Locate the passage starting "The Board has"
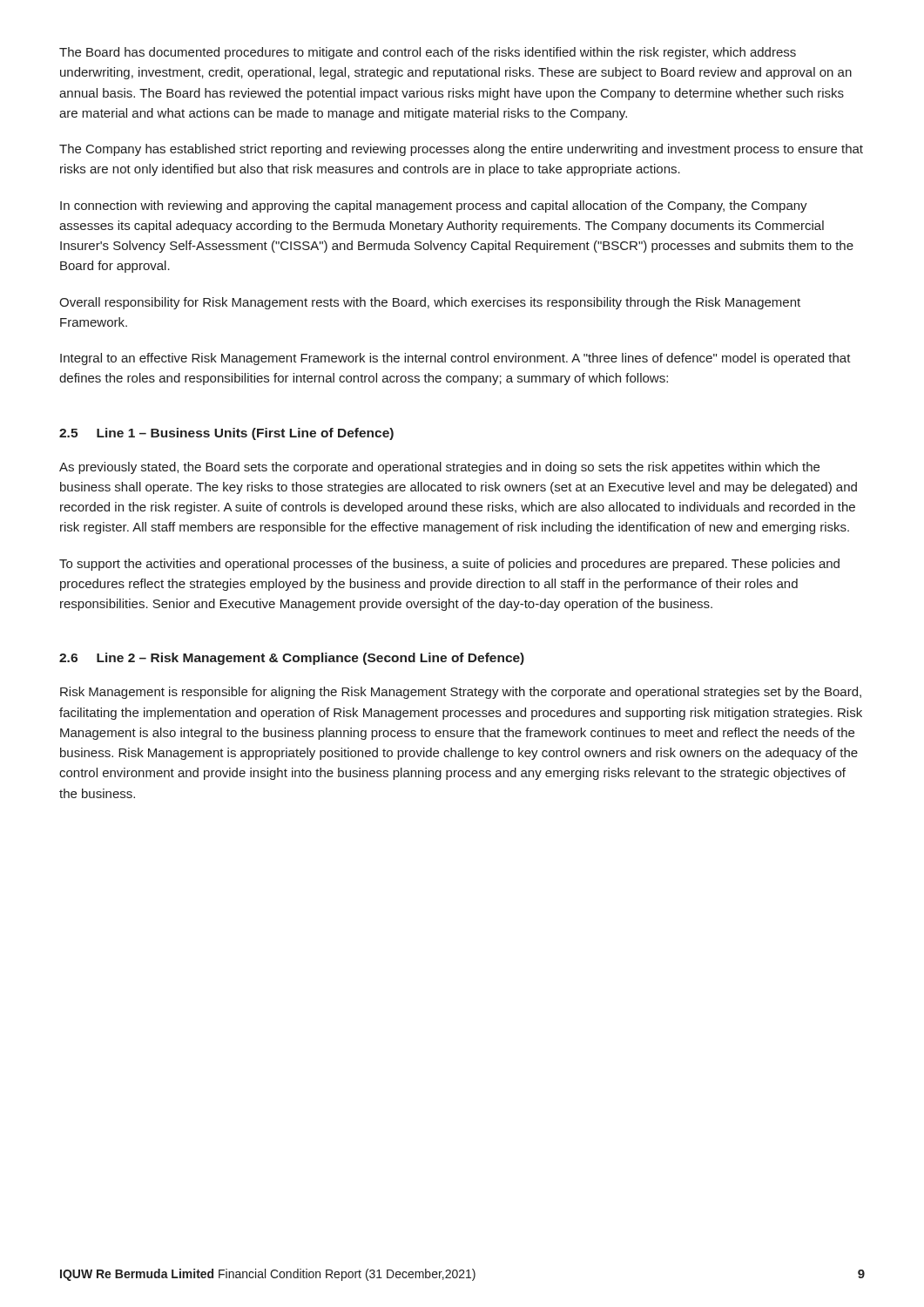The height and width of the screenshot is (1307, 924). pyautogui.click(x=456, y=82)
